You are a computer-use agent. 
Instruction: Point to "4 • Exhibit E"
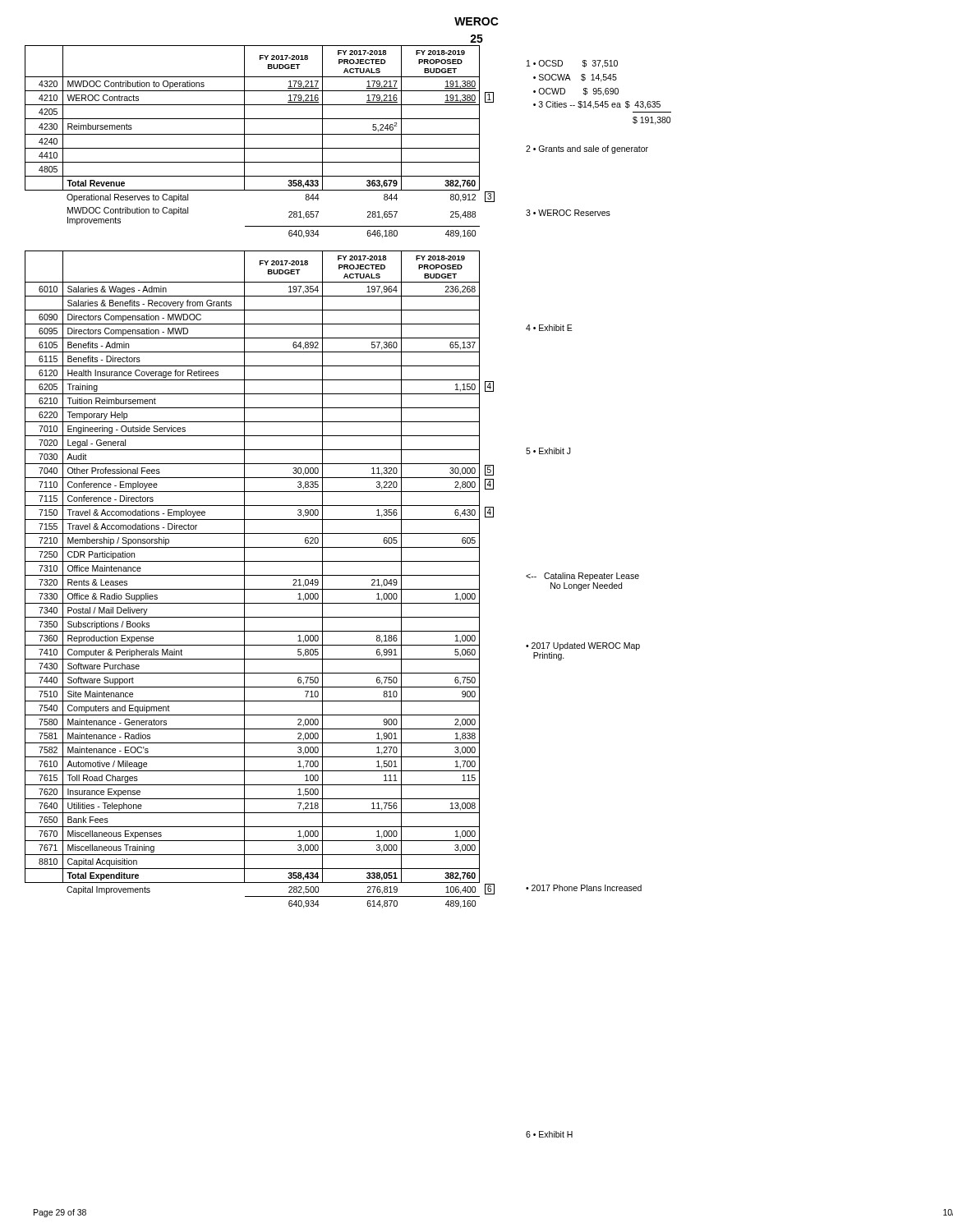pyautogui.click(x=549, y=328)
